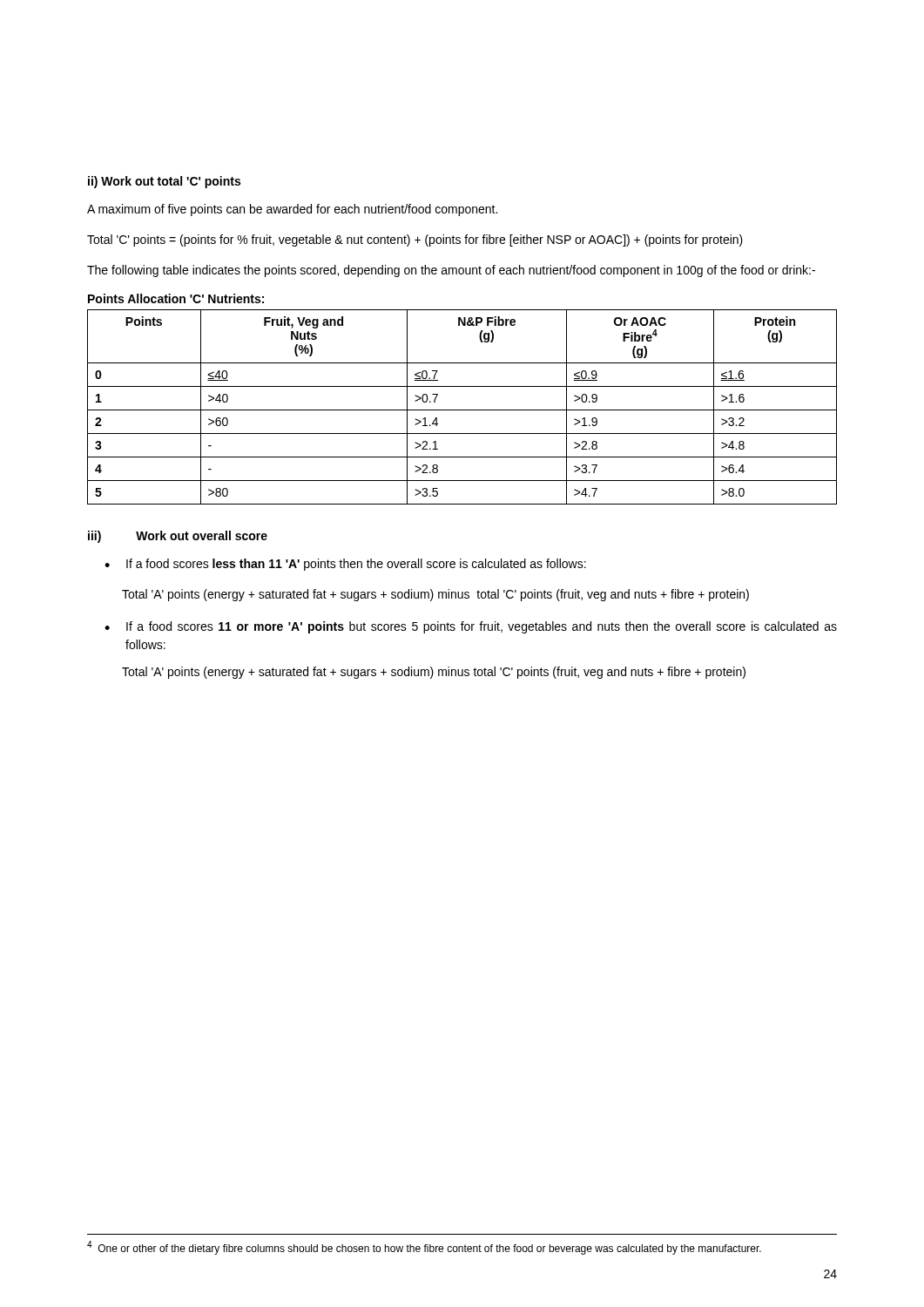The image size is (924, 1307).
Task: Point to the block beginning "4 One or"
Action: click(424, 1247)
